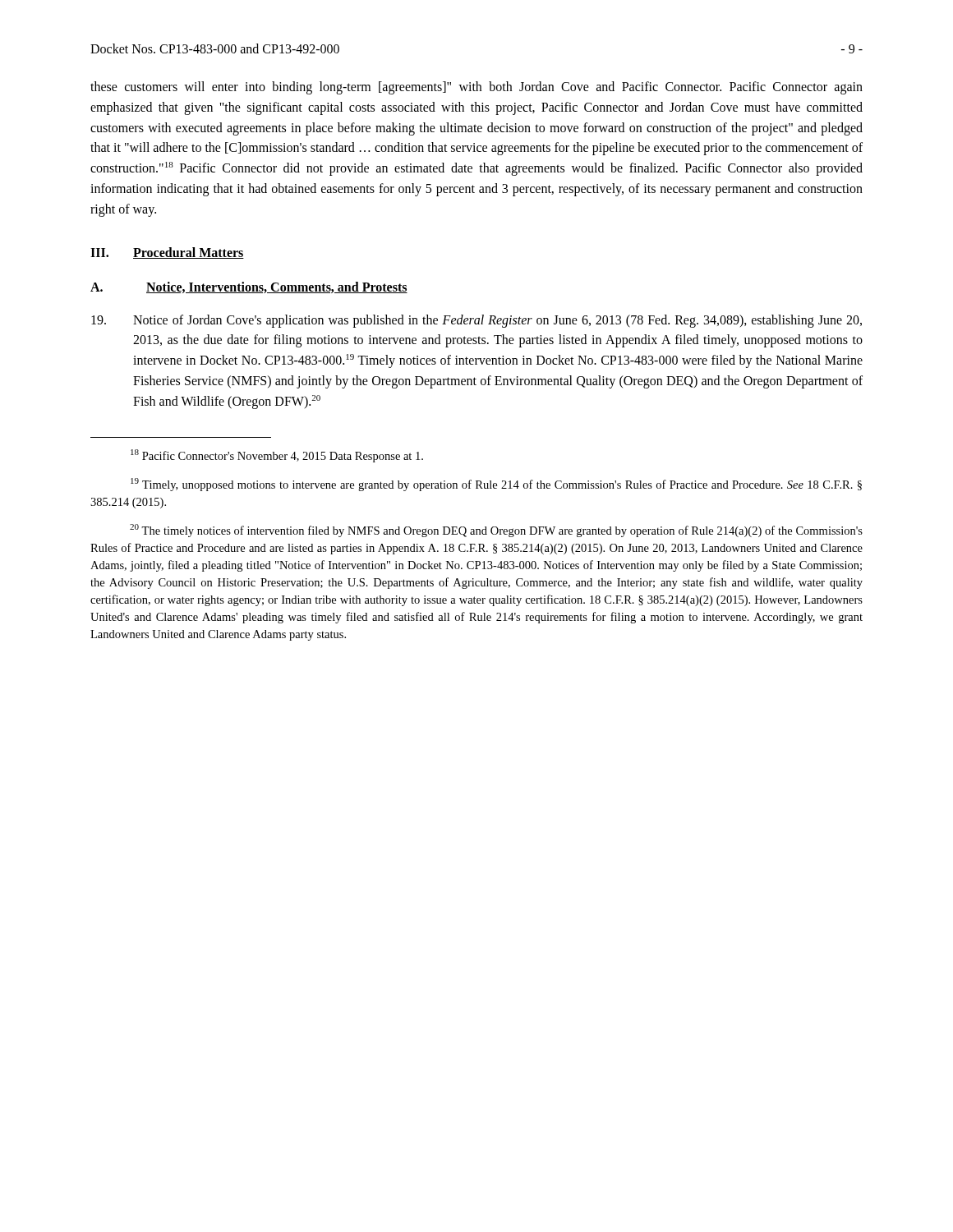Find the section header that says "III. Procedural Matters"

(x=167, y=253)
